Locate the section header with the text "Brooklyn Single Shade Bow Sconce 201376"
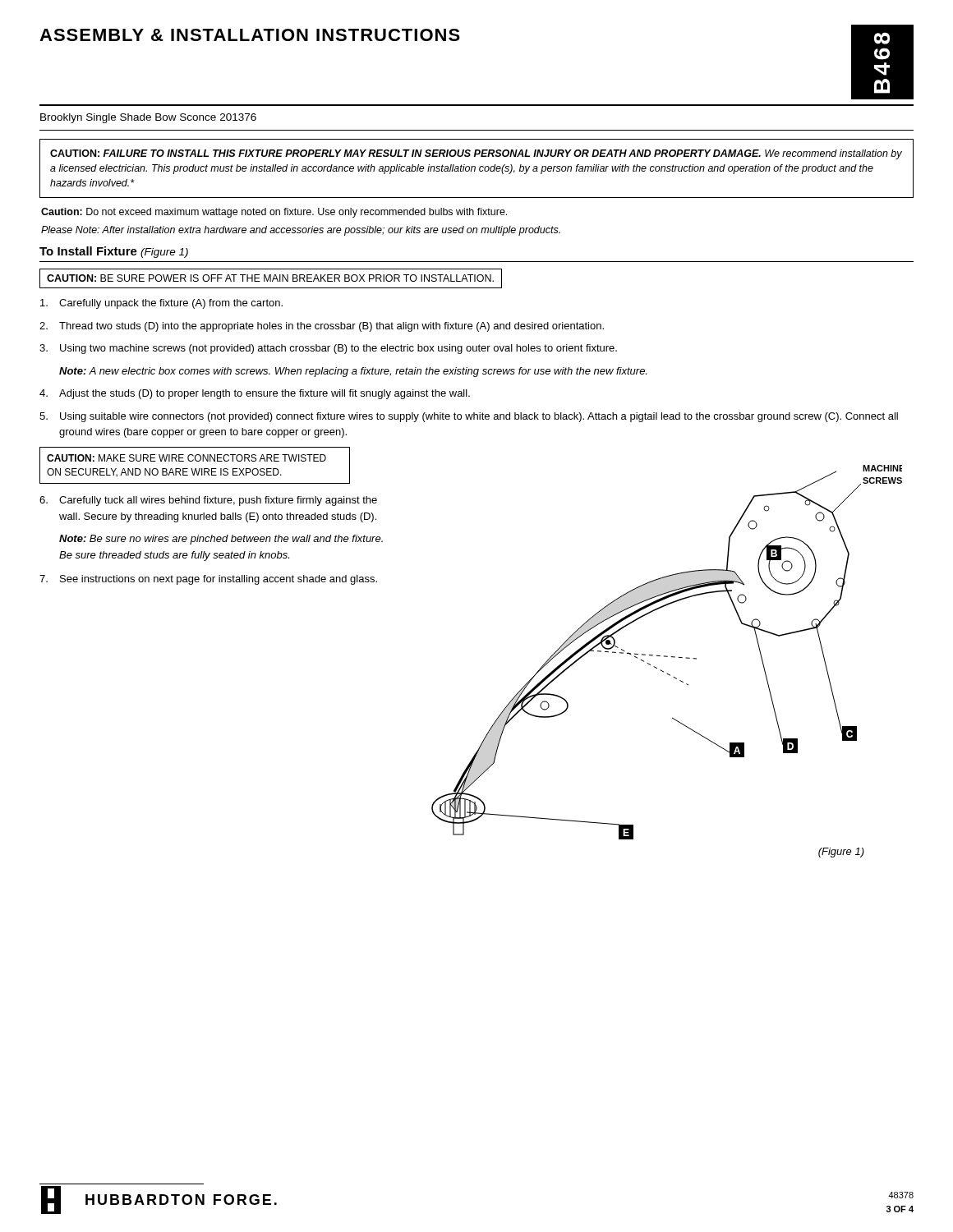 (x=148, y=117)
